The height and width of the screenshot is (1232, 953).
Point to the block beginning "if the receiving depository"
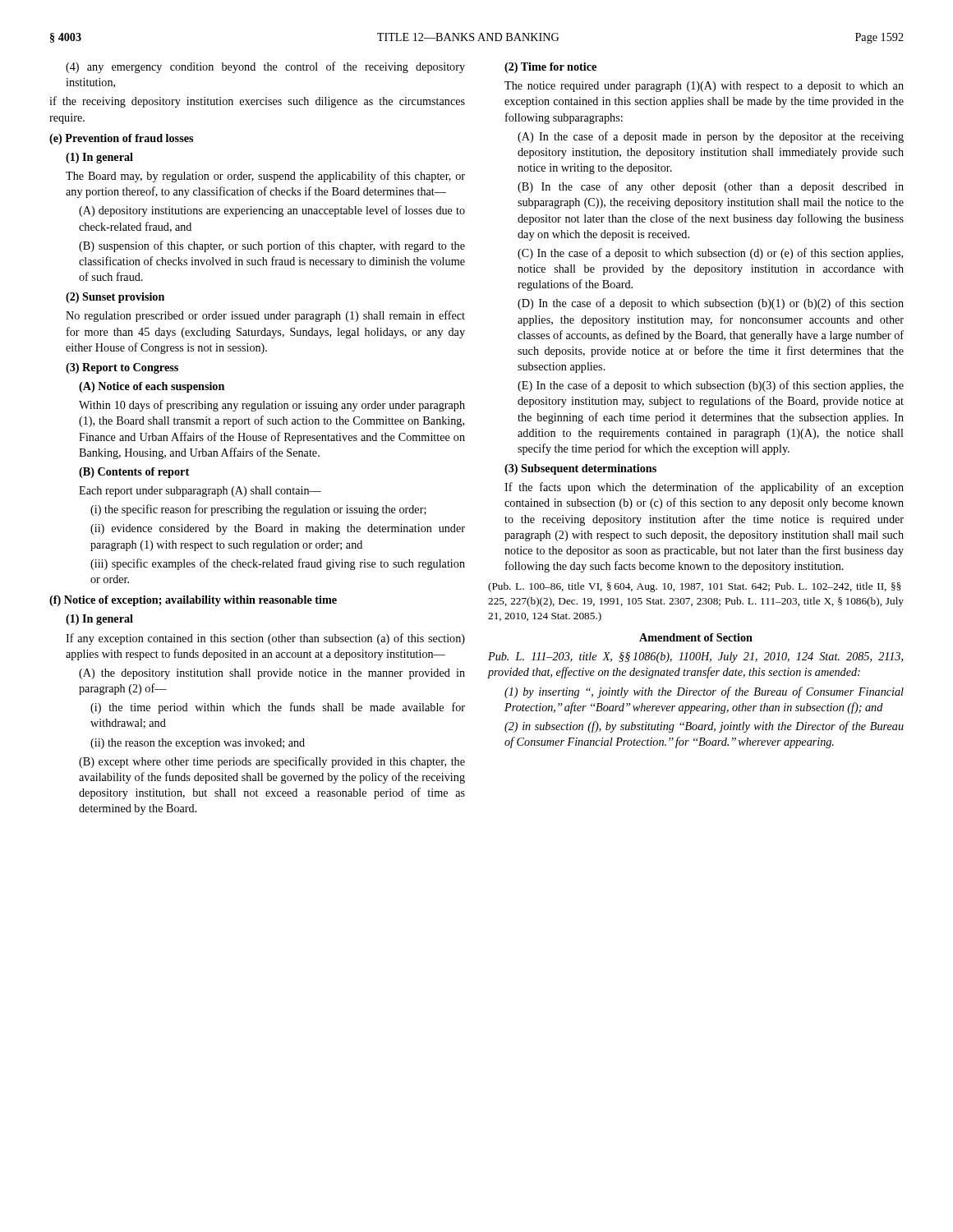coord(257,110)
